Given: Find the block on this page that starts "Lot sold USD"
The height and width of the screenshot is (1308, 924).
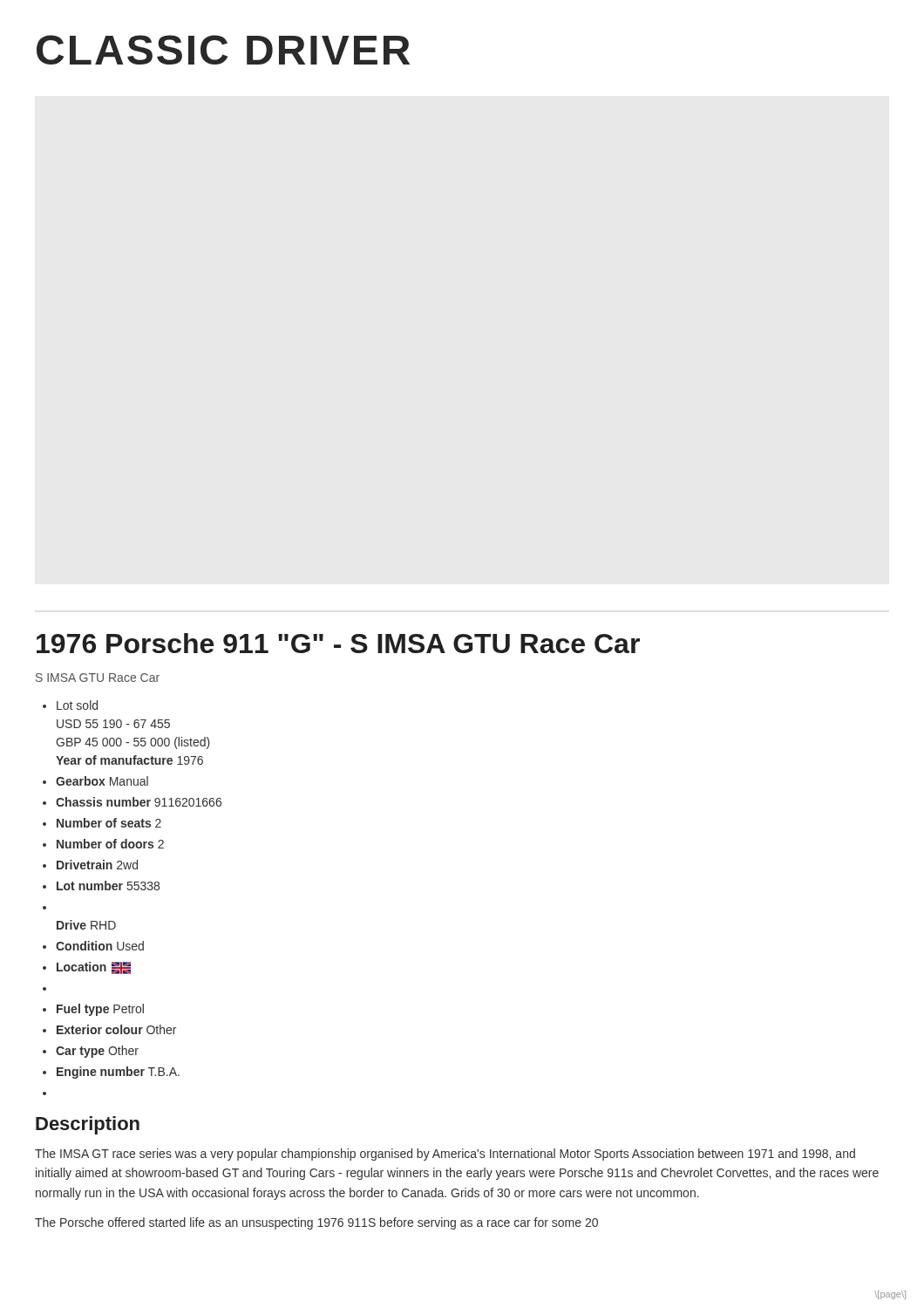Looking at the screenshot, I should pos(133,733).
